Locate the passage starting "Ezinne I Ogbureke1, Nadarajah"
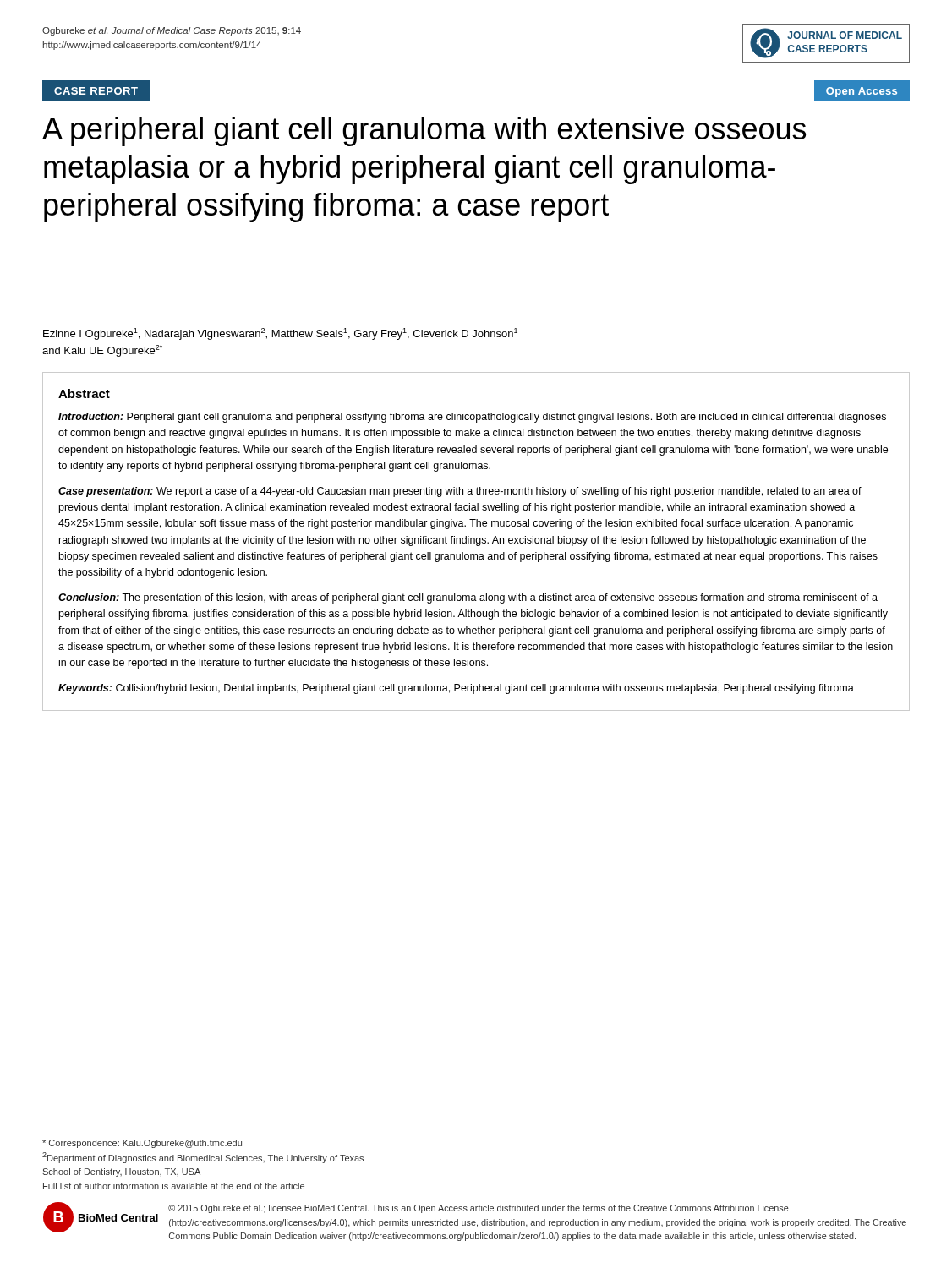 280,342
